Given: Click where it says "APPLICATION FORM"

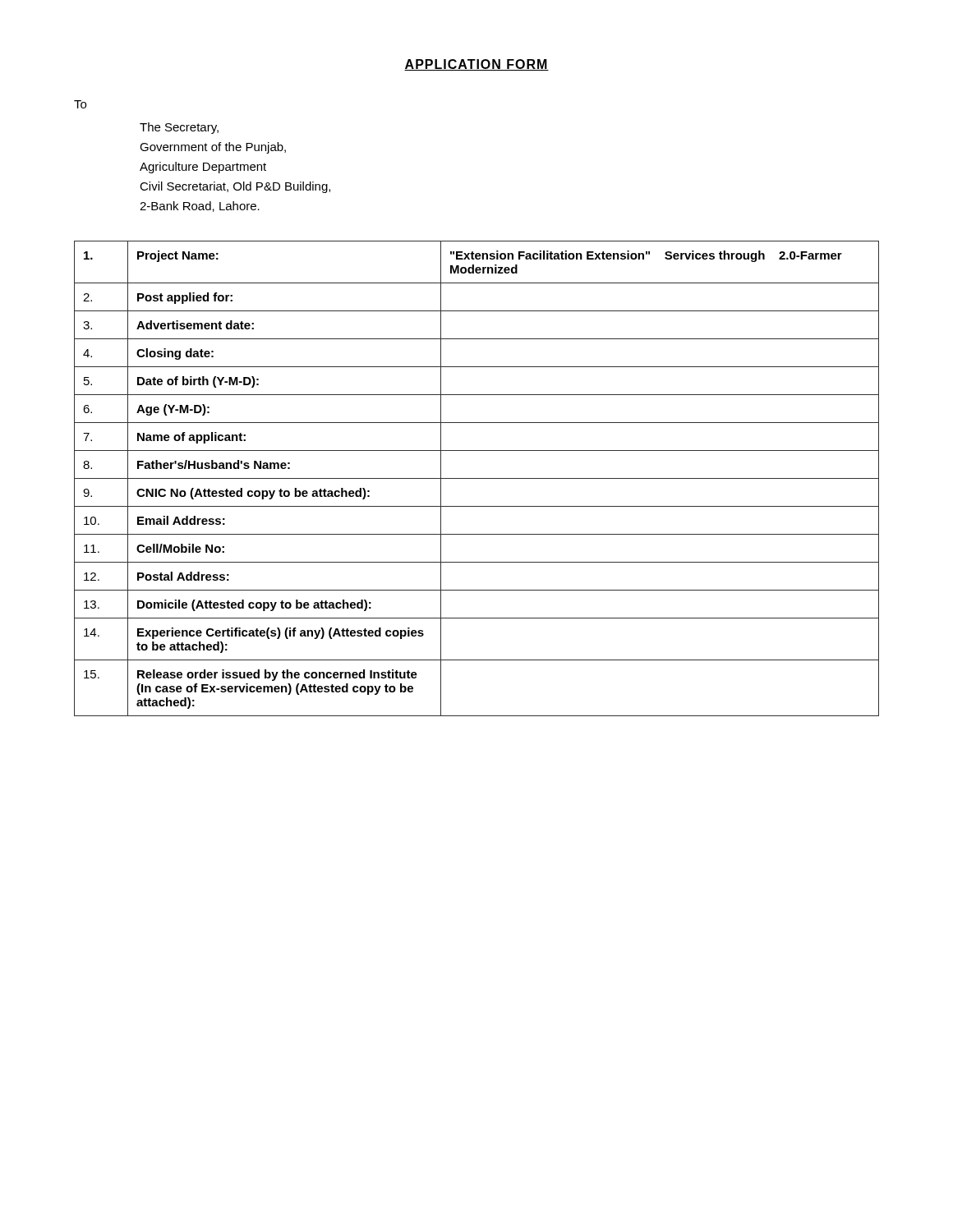Looking at the screenshot, I should click(x=476, y=64).
